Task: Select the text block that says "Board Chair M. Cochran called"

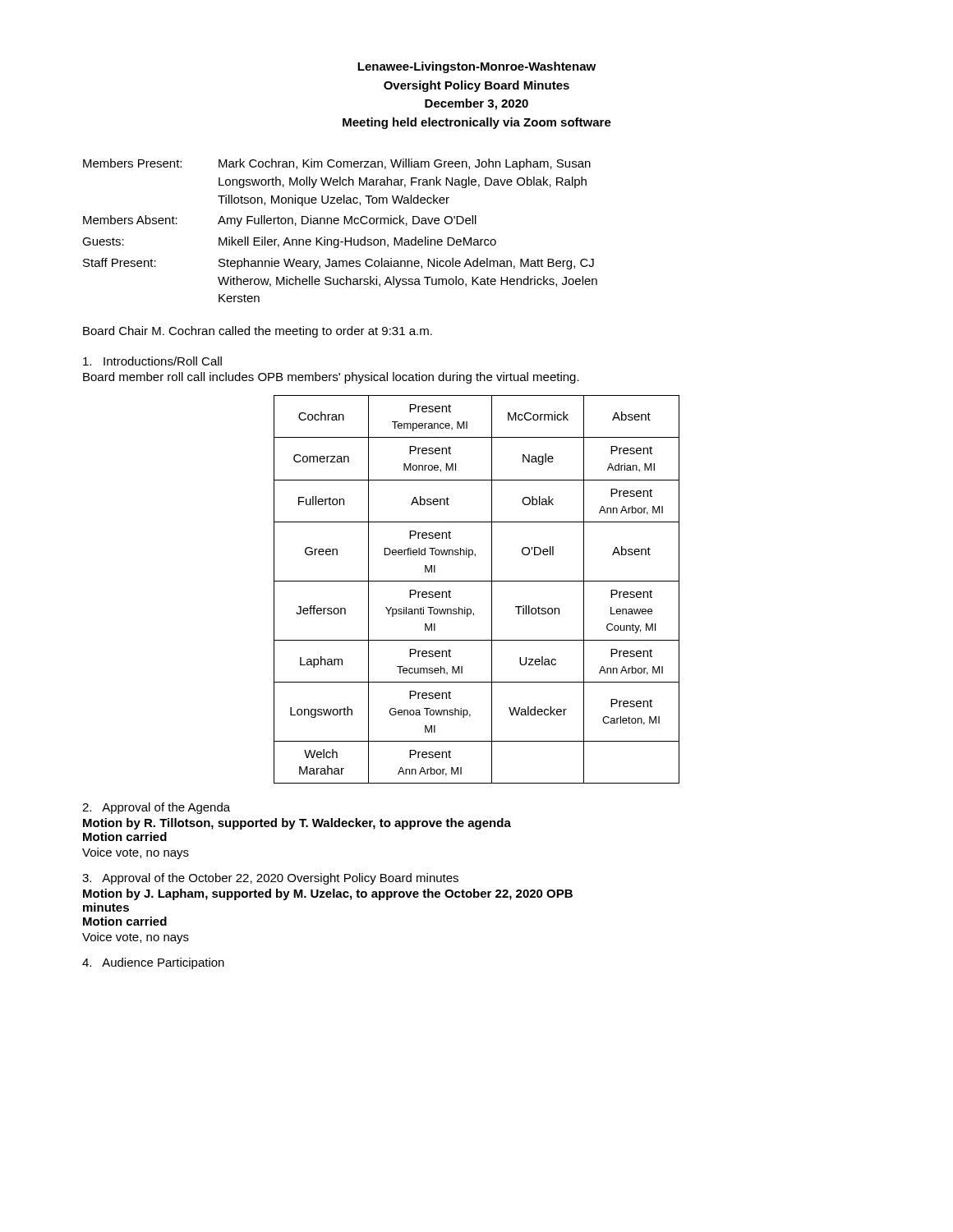Action: pyautogui.click(x=258, y=331)
